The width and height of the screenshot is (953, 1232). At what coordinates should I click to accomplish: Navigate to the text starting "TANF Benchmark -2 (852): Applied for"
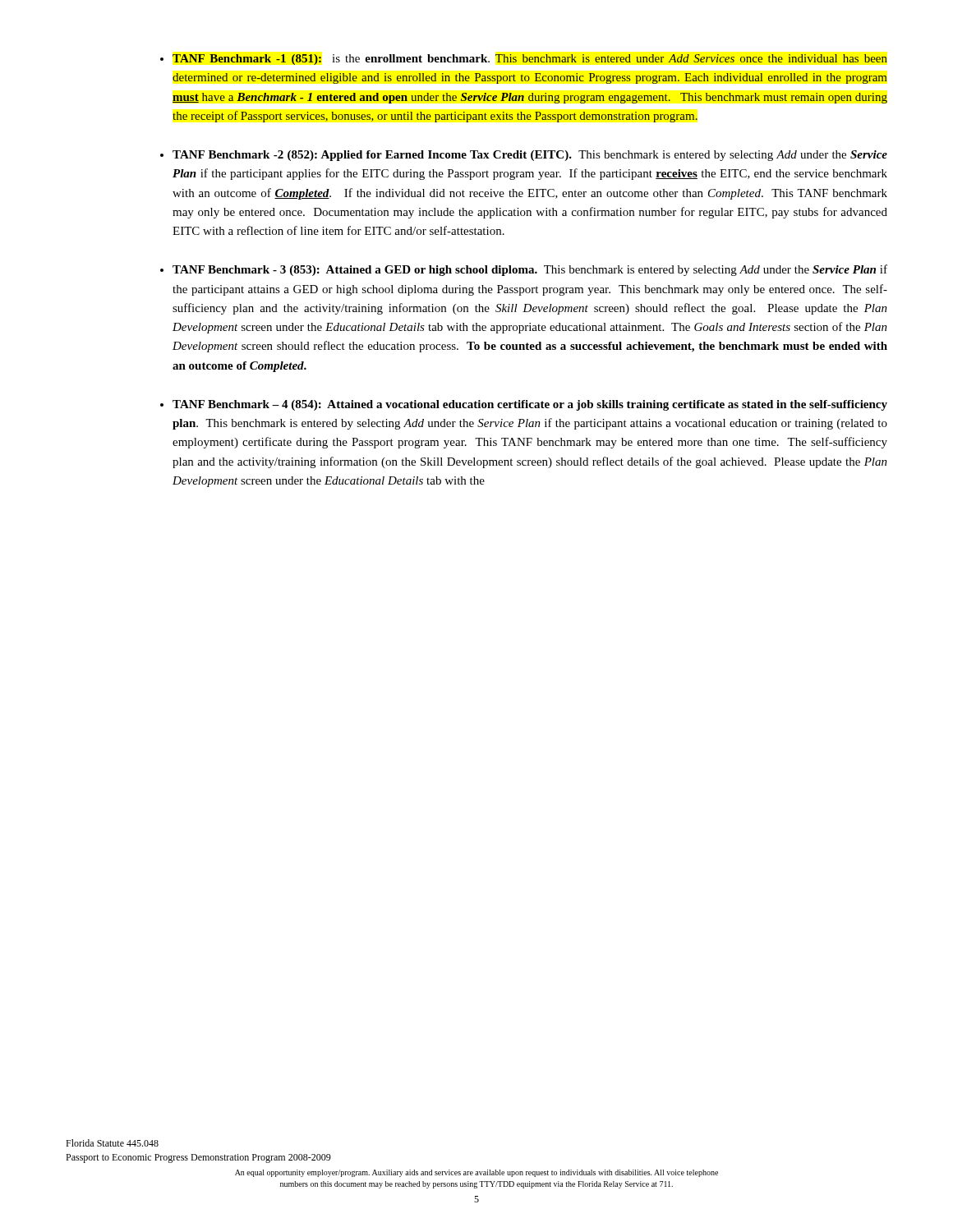[x=530, y=193]
